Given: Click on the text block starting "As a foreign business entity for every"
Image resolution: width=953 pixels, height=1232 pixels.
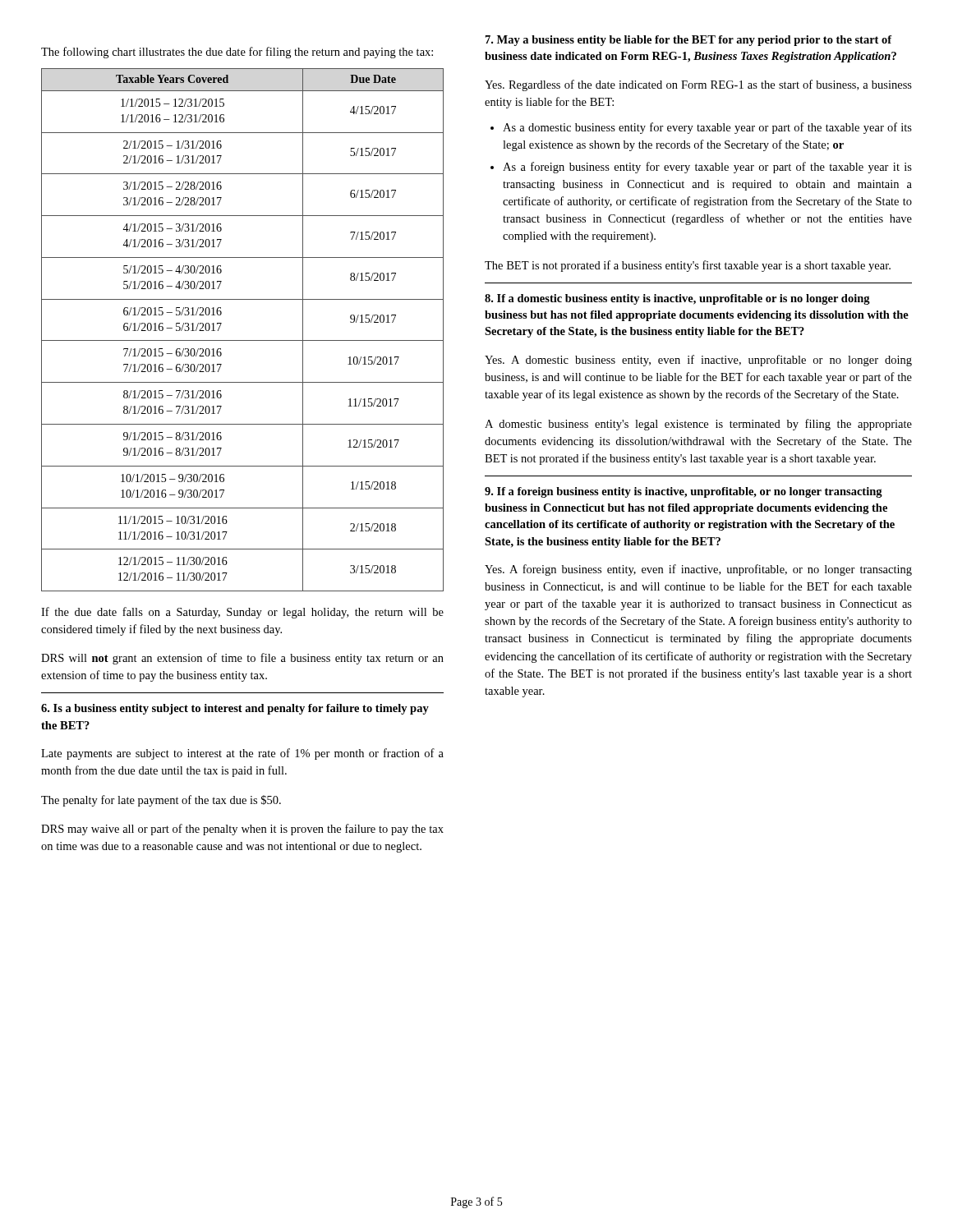Looking at the screenshot, I should pos(707,201).
